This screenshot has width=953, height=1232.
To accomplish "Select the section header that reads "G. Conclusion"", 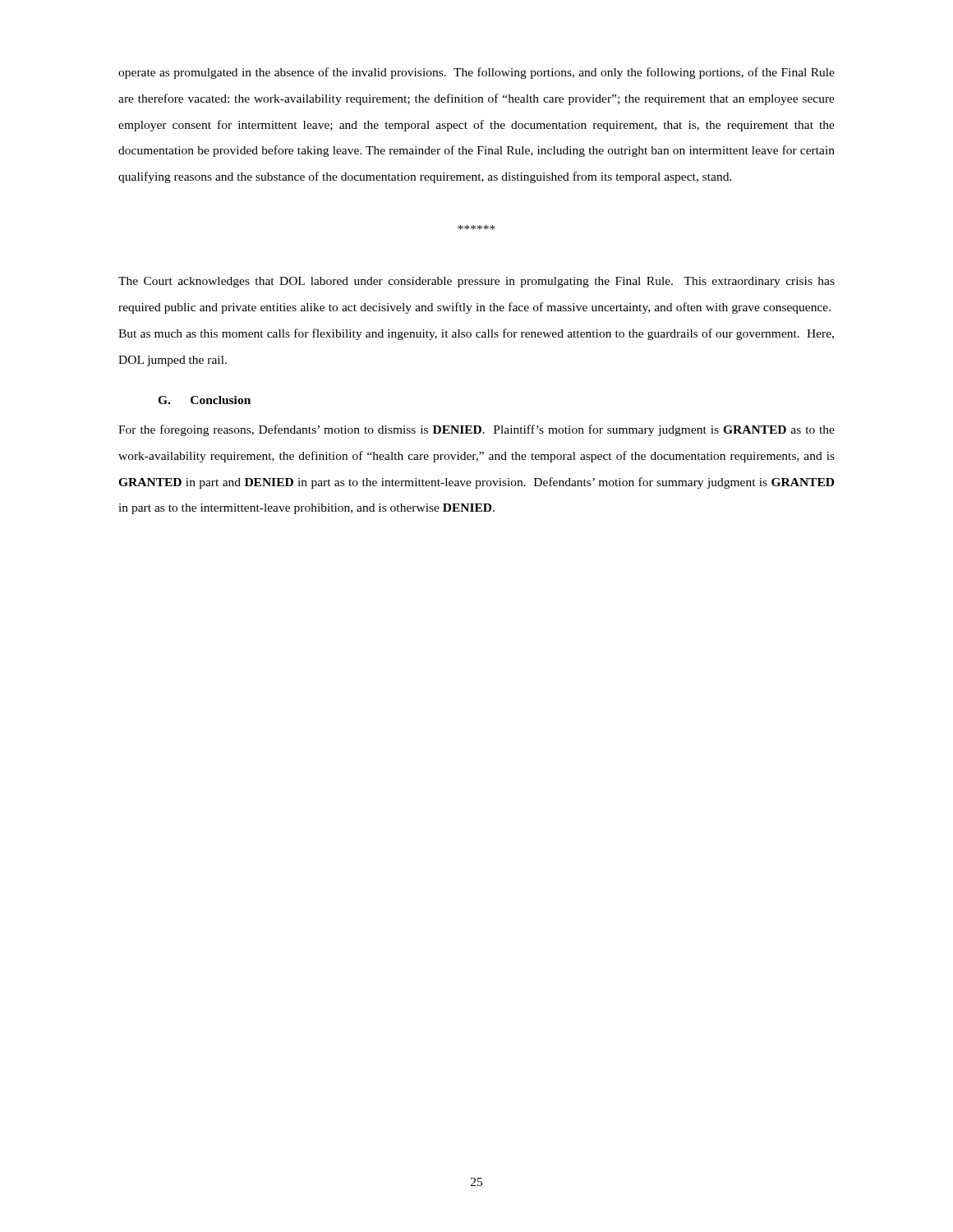I will click(x=204, y=400).
